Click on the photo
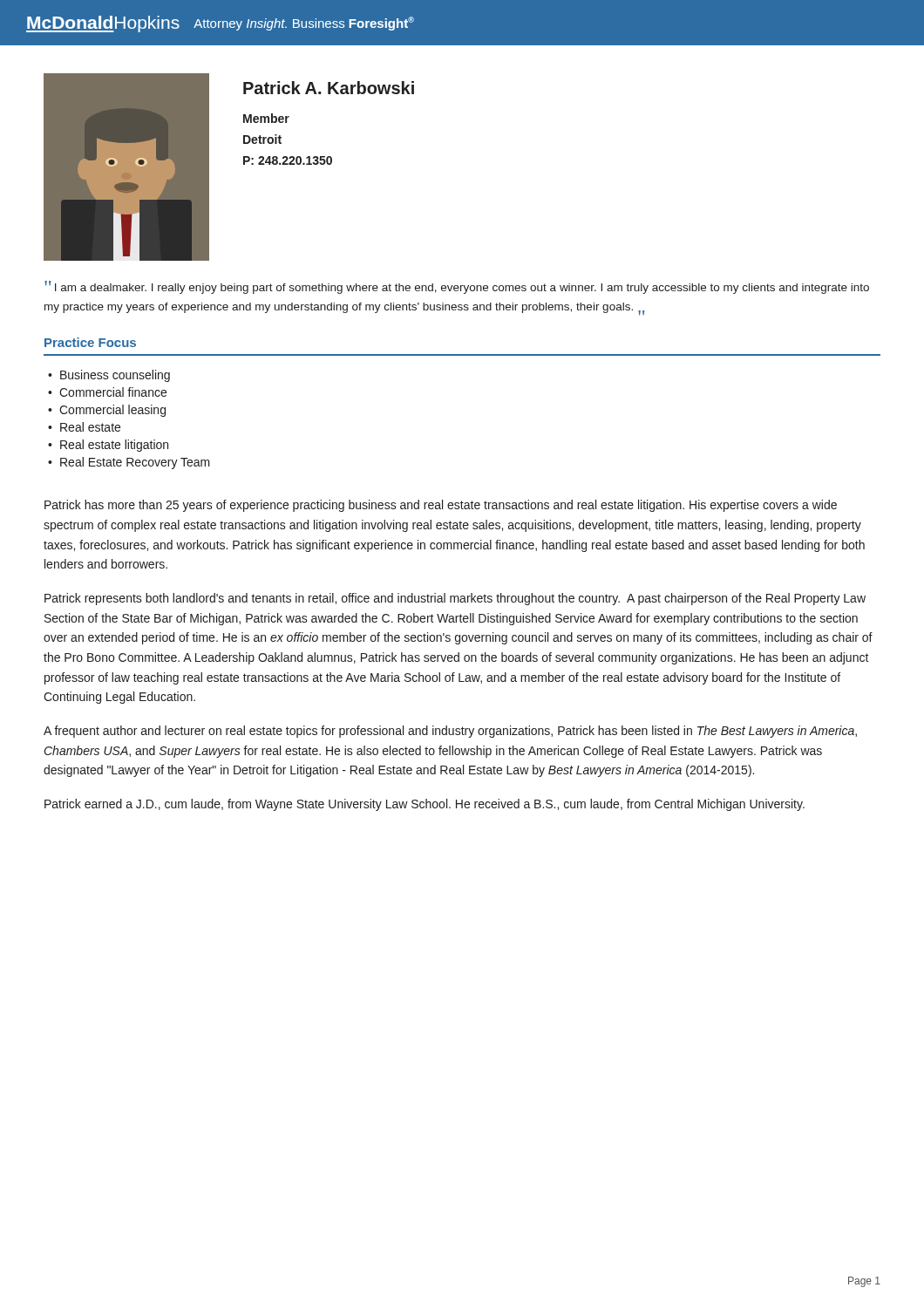Viewport: 924px width, 1308px height. tap(126, 167)
